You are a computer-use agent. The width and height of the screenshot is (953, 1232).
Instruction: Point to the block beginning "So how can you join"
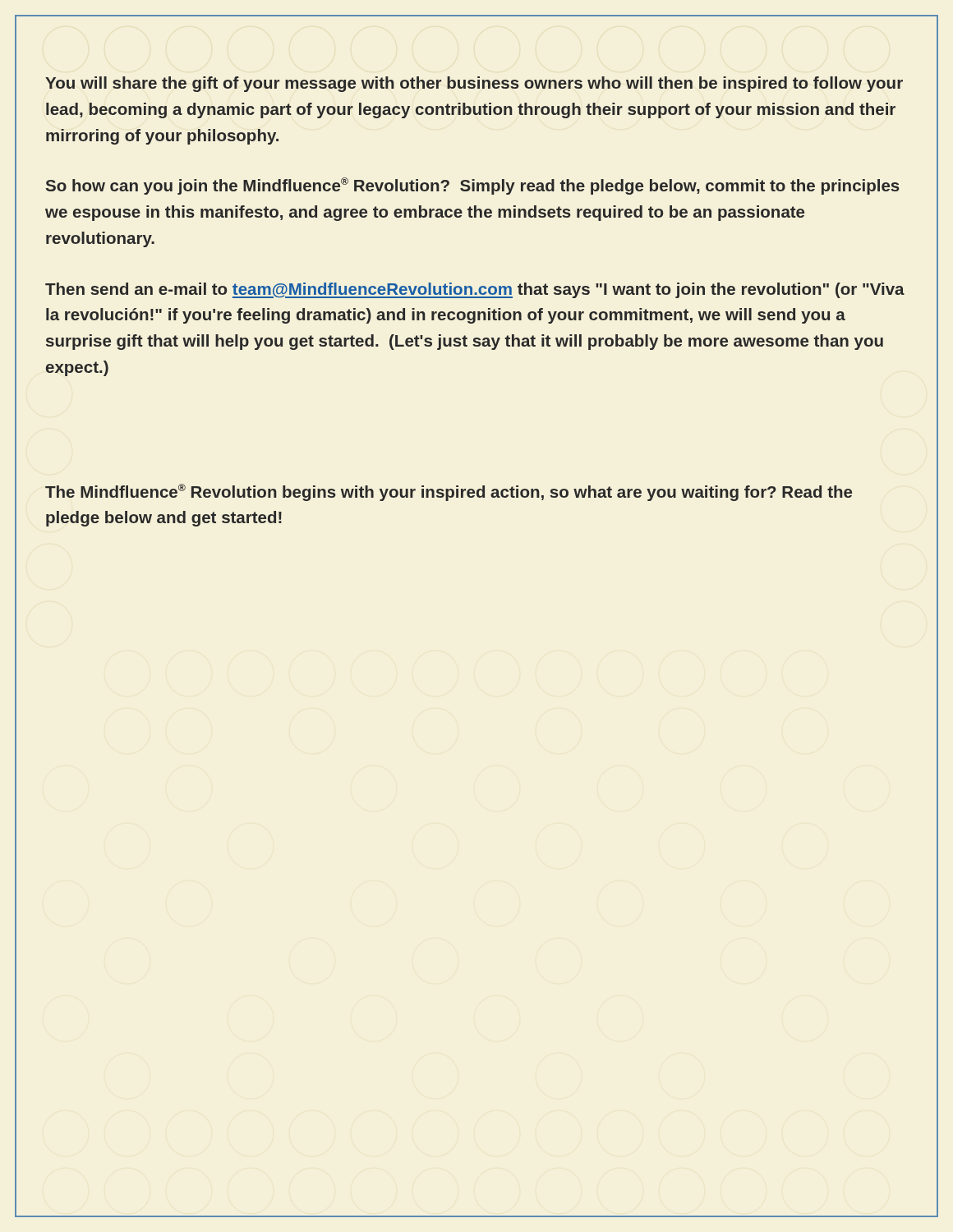click(x=472, y=212)
